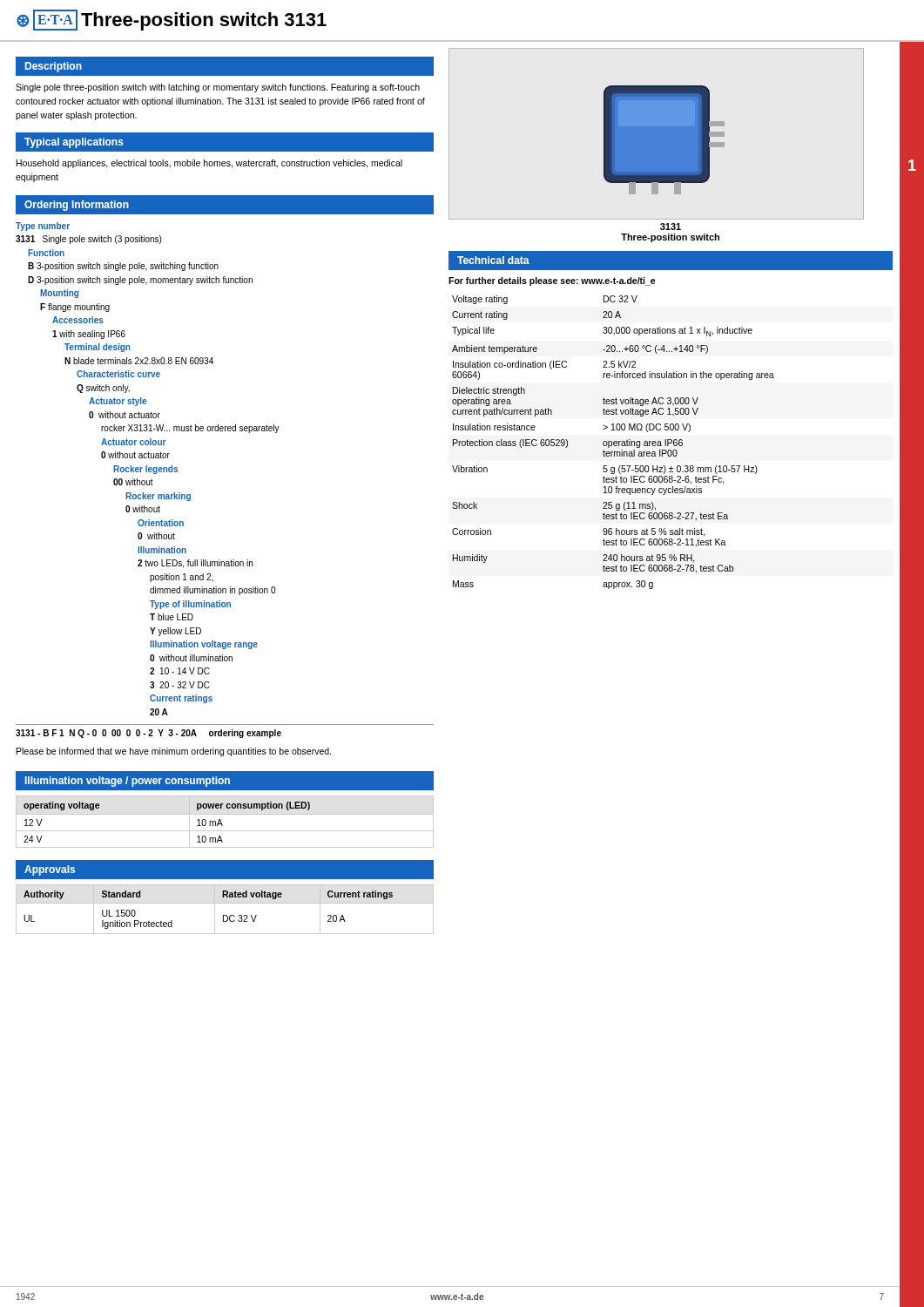Locate the text "⊛ E·T·A Three-position switch 3131"

click(x=171, y=20)
